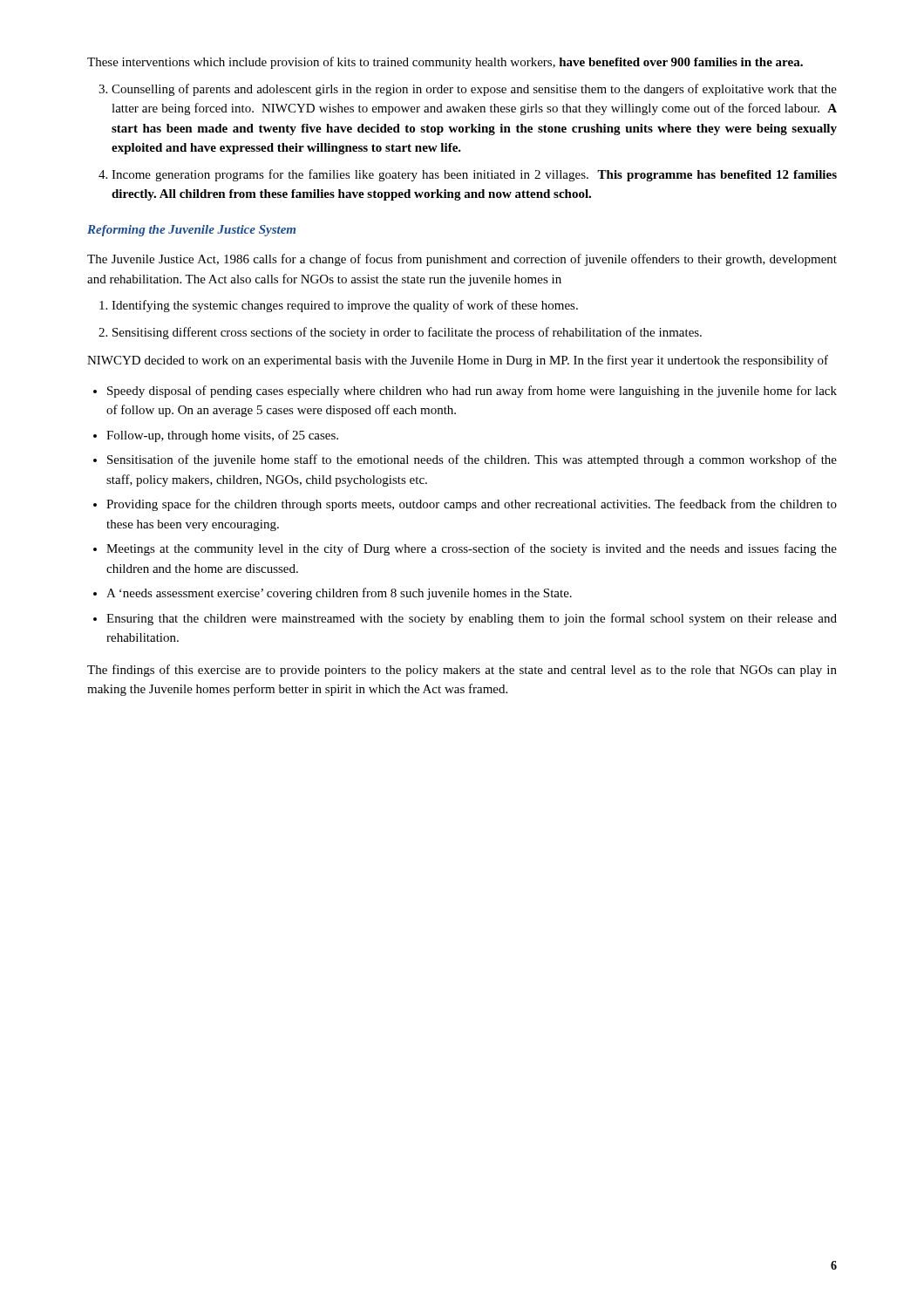
Task: Find the block on this page that starts "Sensitisation of the"
Action: coord(472,470)
